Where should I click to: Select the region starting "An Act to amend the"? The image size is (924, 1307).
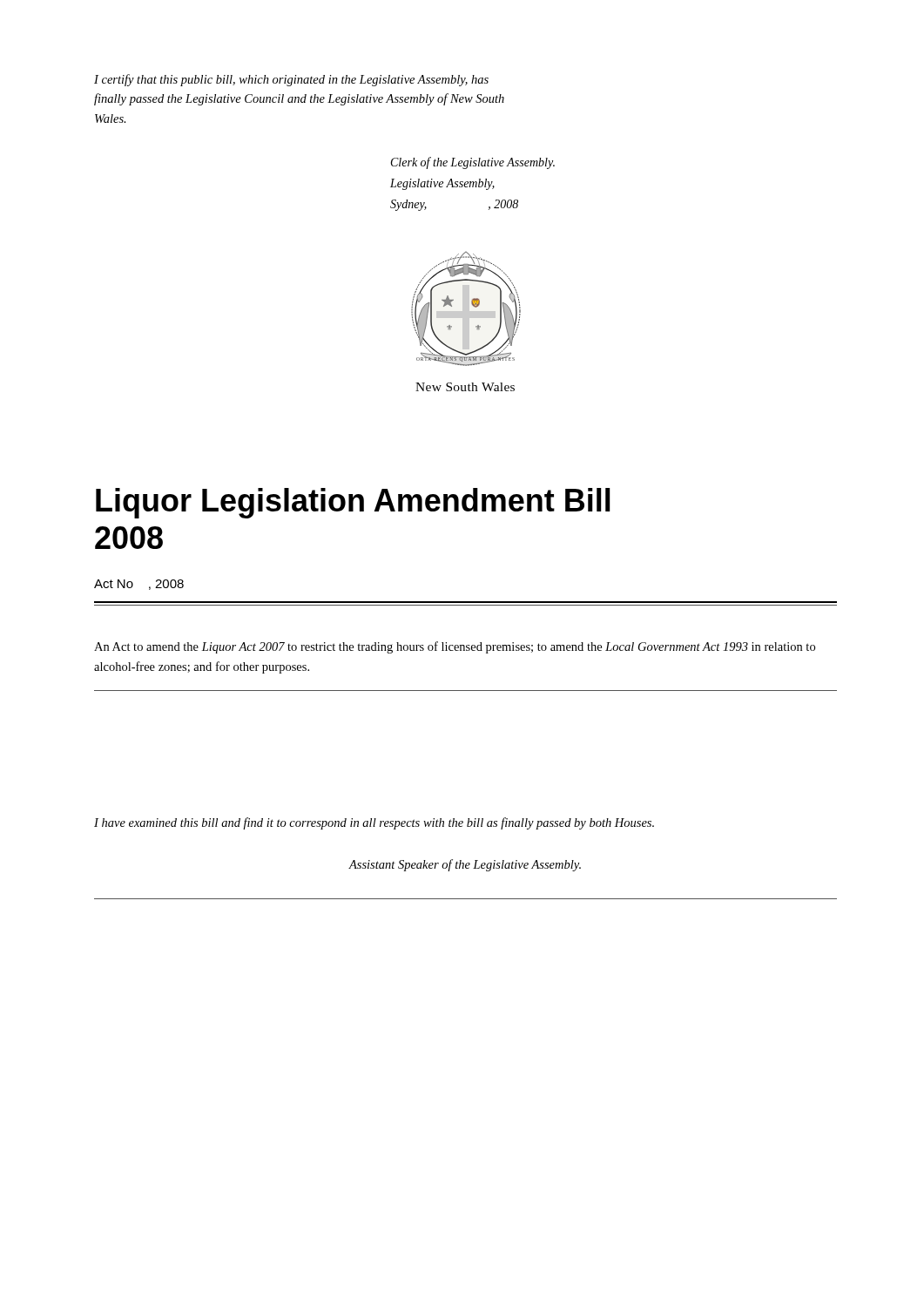point(455,657)
